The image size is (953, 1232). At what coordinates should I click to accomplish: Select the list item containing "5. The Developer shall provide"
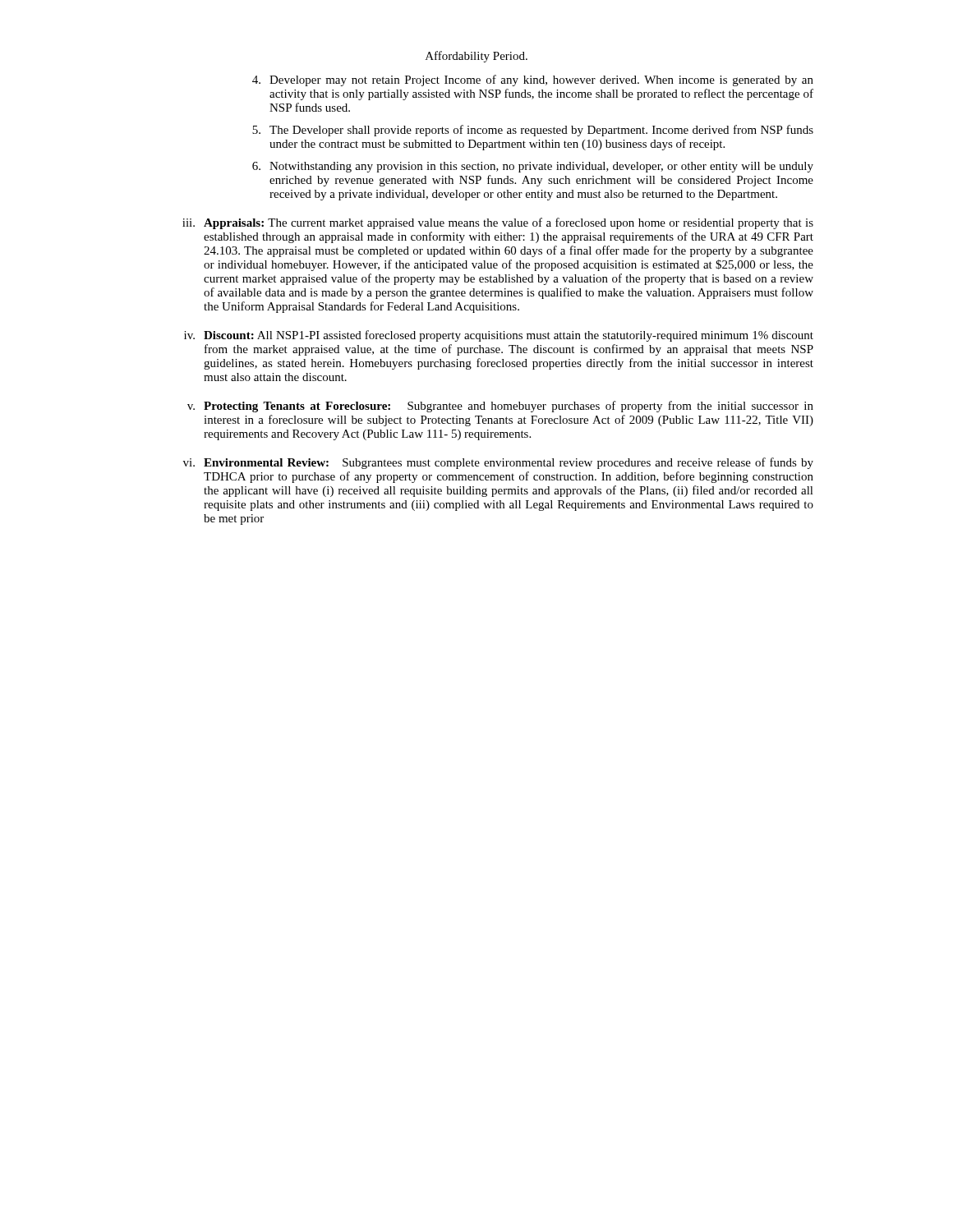pos(526,137)
